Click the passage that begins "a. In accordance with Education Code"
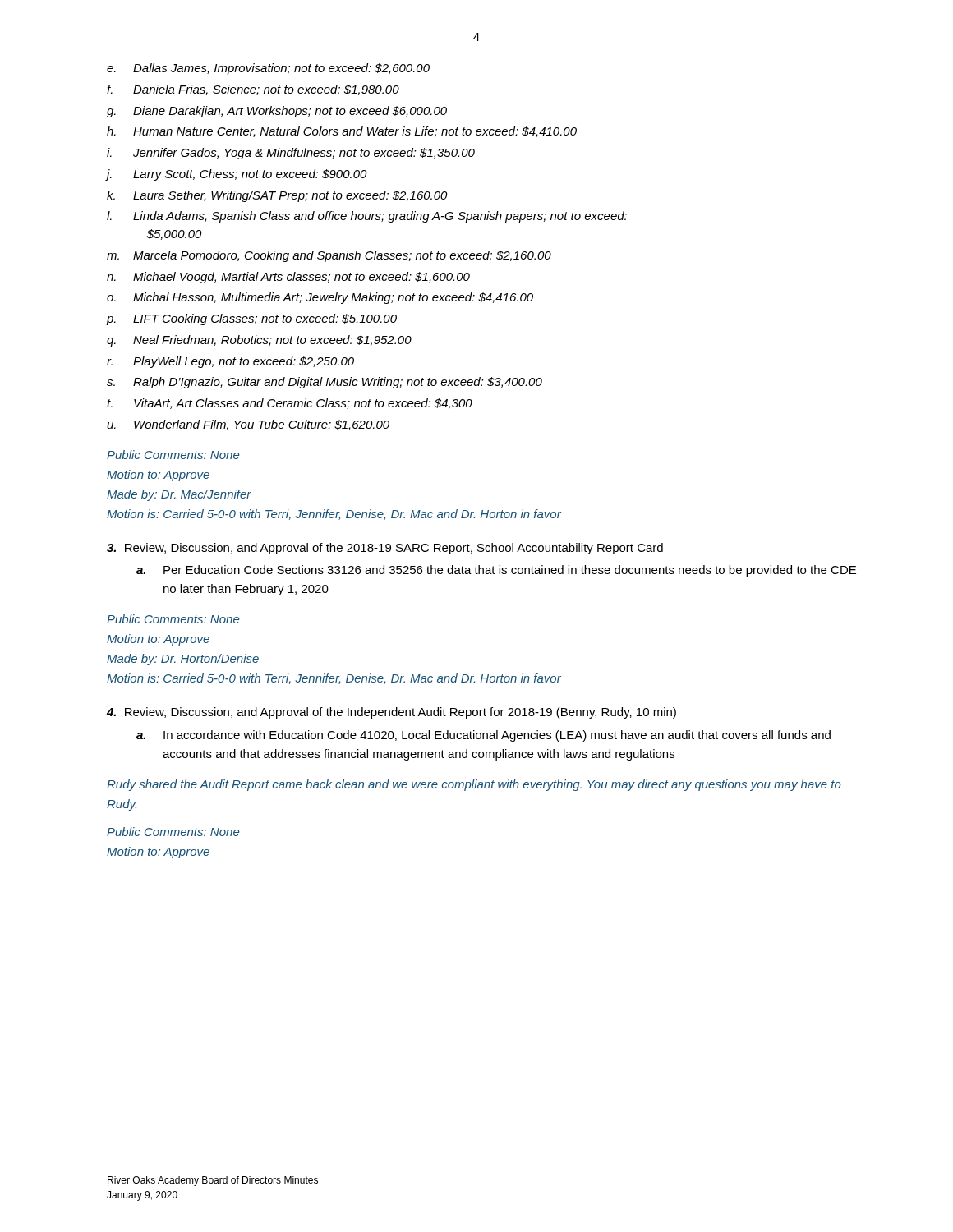Viewport: 953px width, 1232px height. [x=504, y=744]
